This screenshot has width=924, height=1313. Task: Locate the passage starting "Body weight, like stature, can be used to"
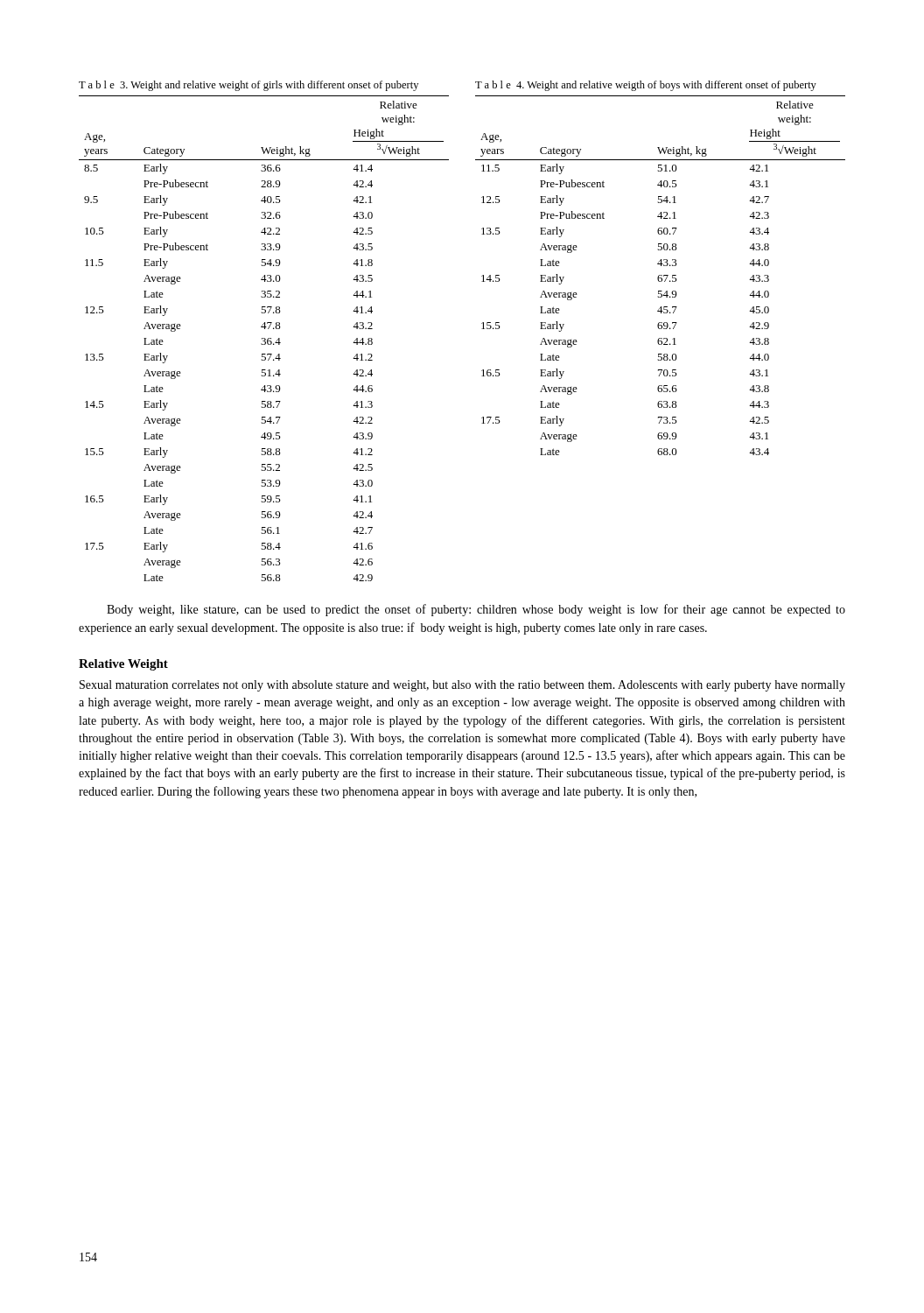462,619
